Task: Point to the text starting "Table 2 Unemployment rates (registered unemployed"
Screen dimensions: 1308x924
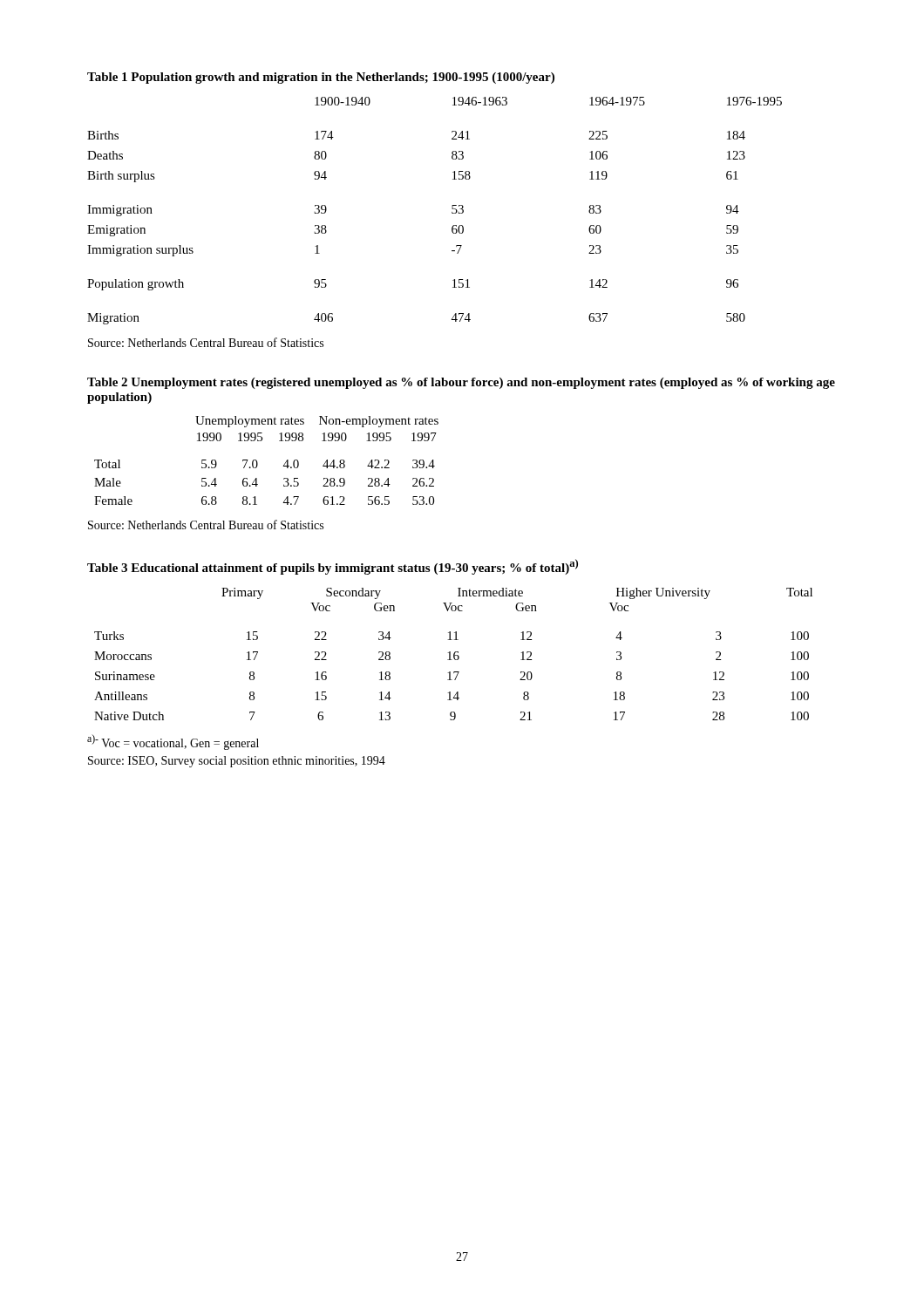Action: [461, 389]
